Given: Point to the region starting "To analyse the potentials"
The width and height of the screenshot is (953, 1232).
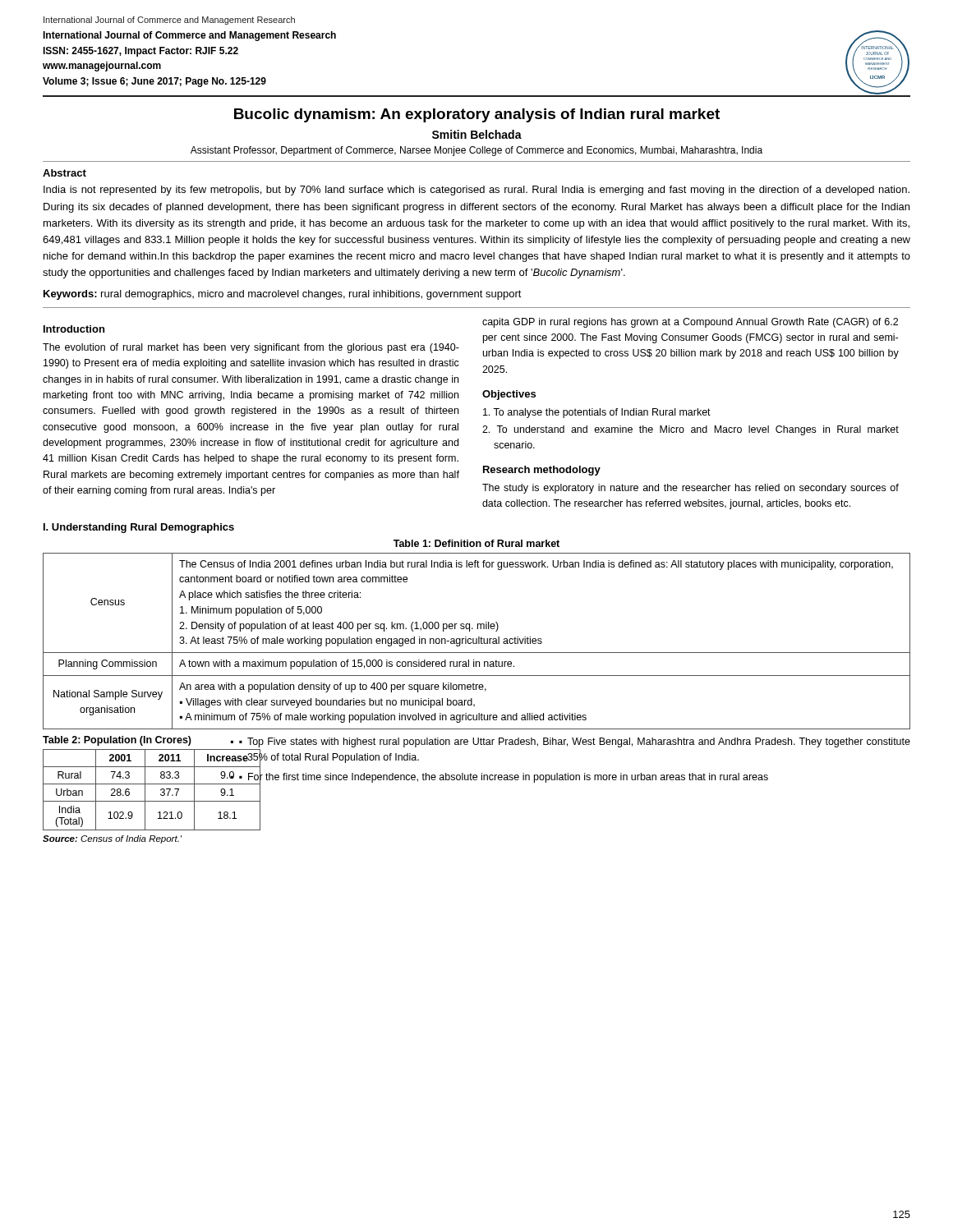Looking at the screenshot, I should (x=602, y=413).
